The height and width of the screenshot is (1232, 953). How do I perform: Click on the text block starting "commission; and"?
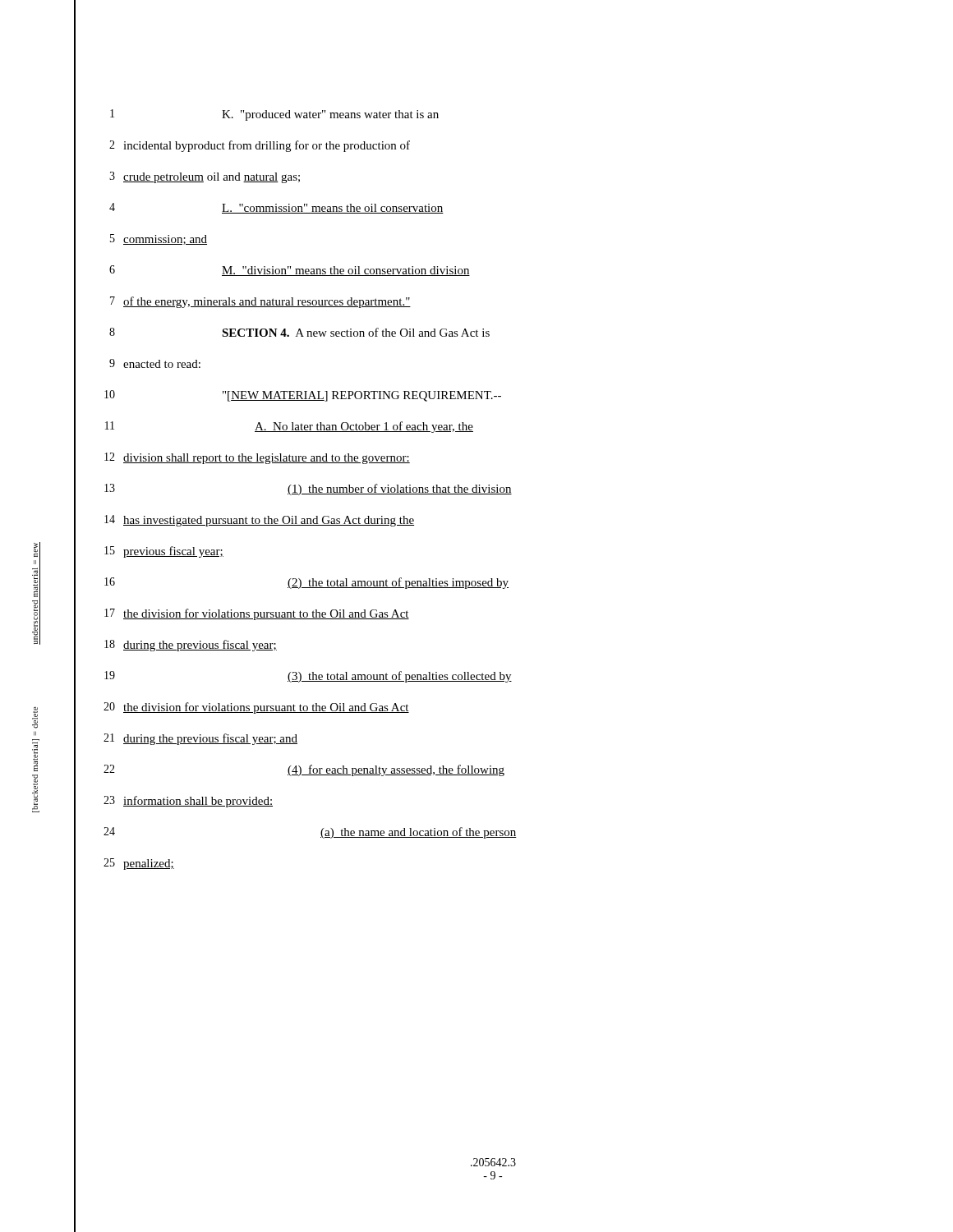pos(165,240)
